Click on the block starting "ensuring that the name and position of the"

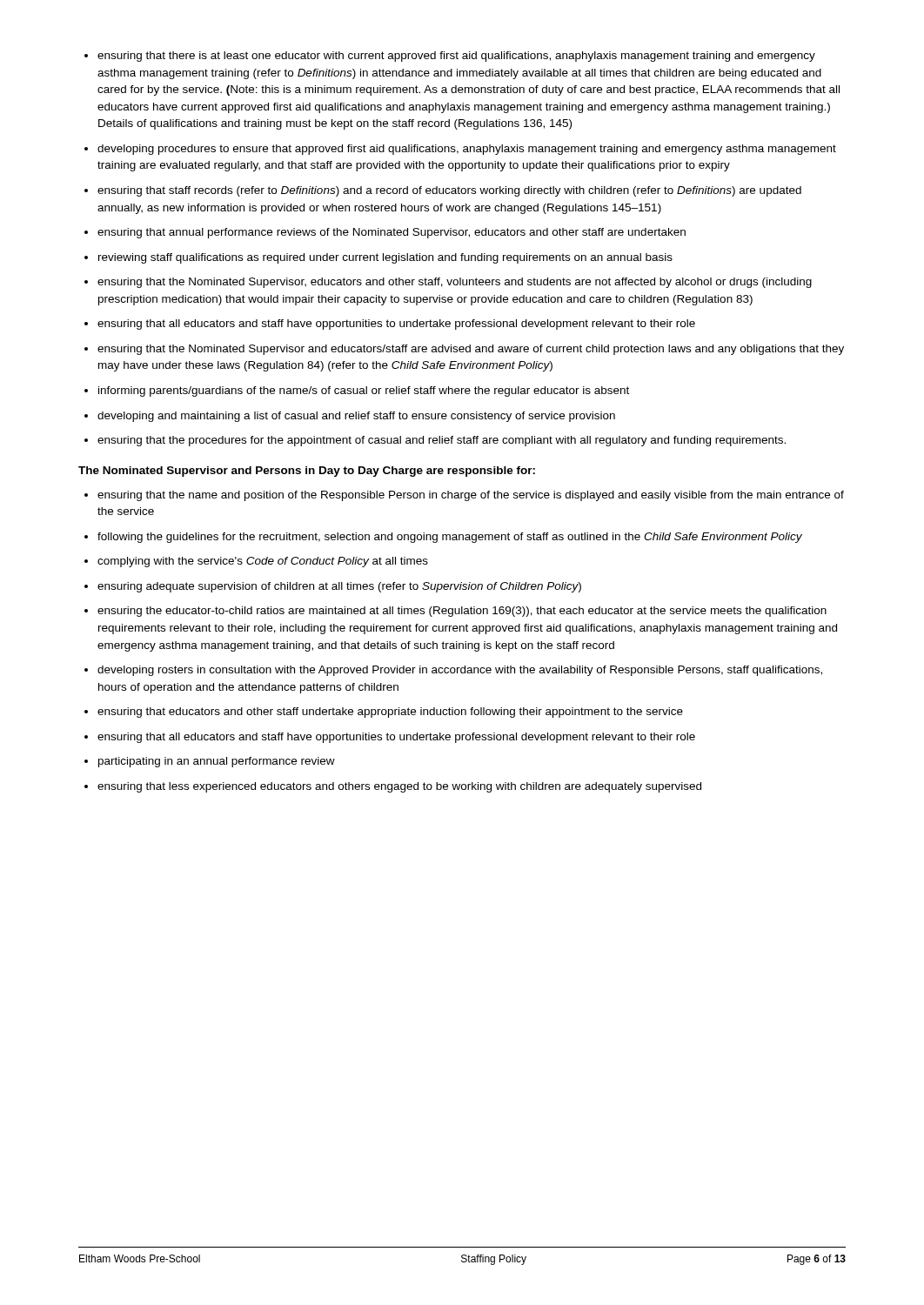[472, 503]
